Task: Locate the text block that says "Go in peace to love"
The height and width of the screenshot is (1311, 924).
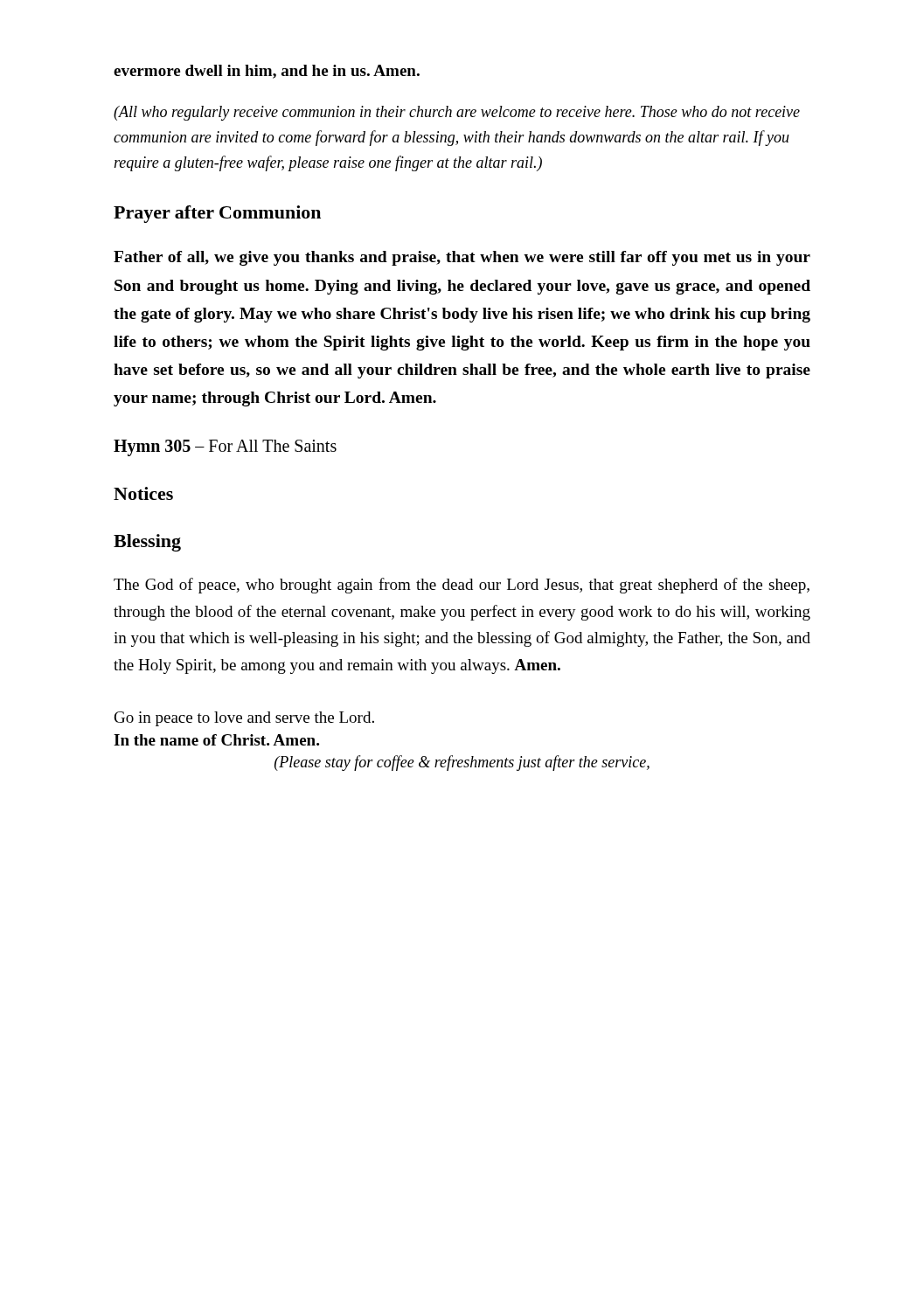Action: (244, 717)
